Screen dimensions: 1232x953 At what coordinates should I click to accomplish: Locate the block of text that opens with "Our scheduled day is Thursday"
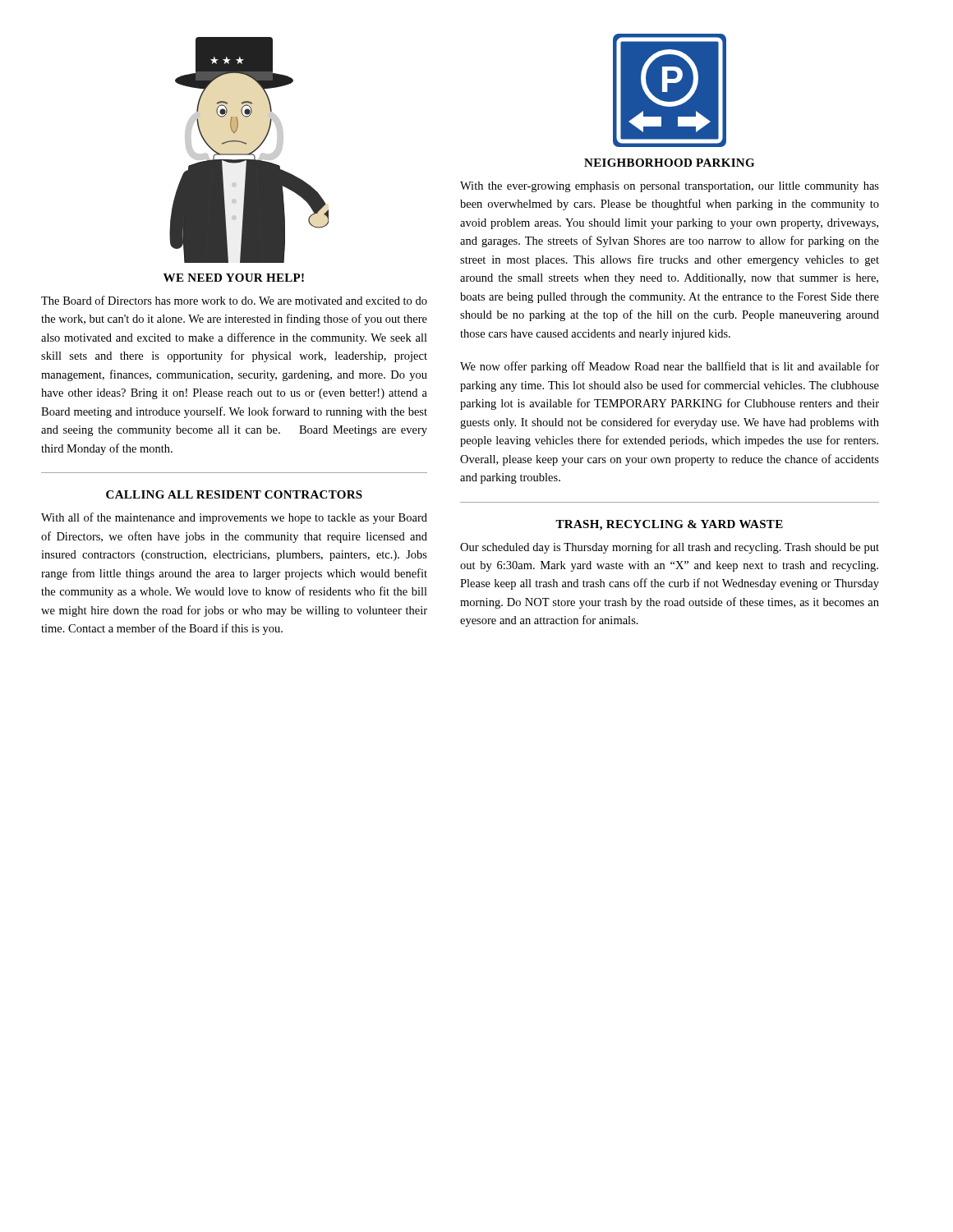(x=670, y=583)
